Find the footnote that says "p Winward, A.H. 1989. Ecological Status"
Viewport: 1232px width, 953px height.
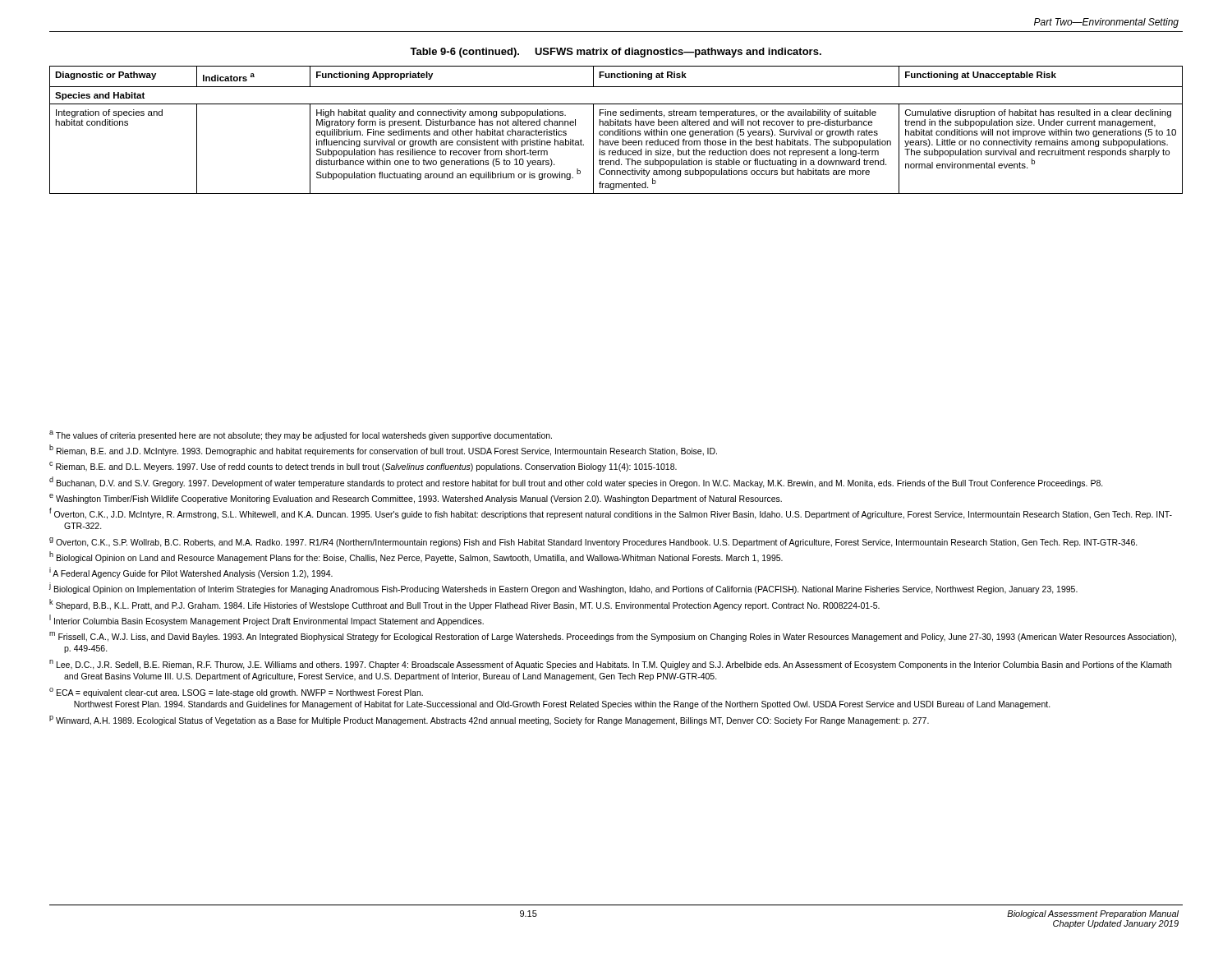pos(616,719)
